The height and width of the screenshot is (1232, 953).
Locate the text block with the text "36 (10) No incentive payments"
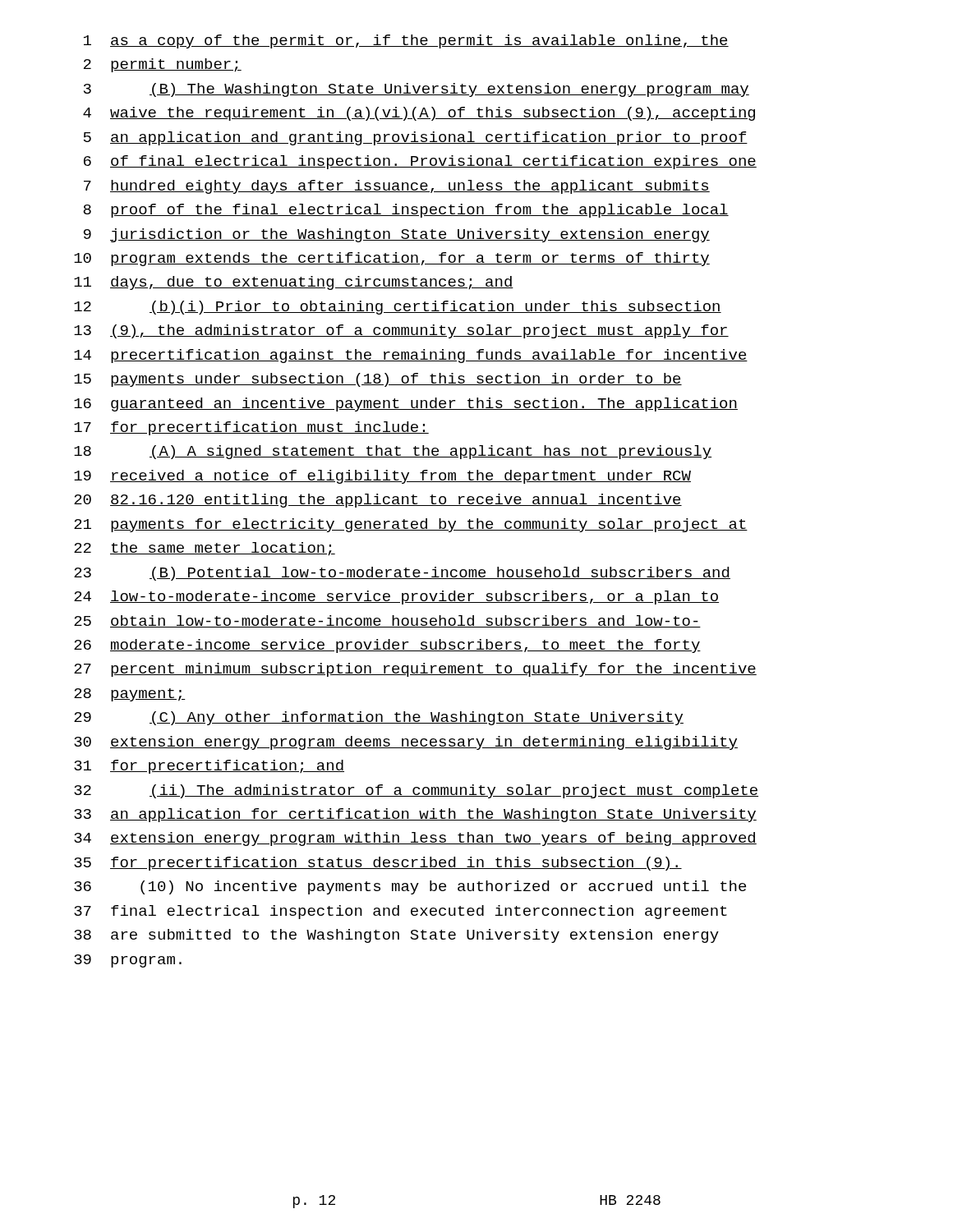476,888
